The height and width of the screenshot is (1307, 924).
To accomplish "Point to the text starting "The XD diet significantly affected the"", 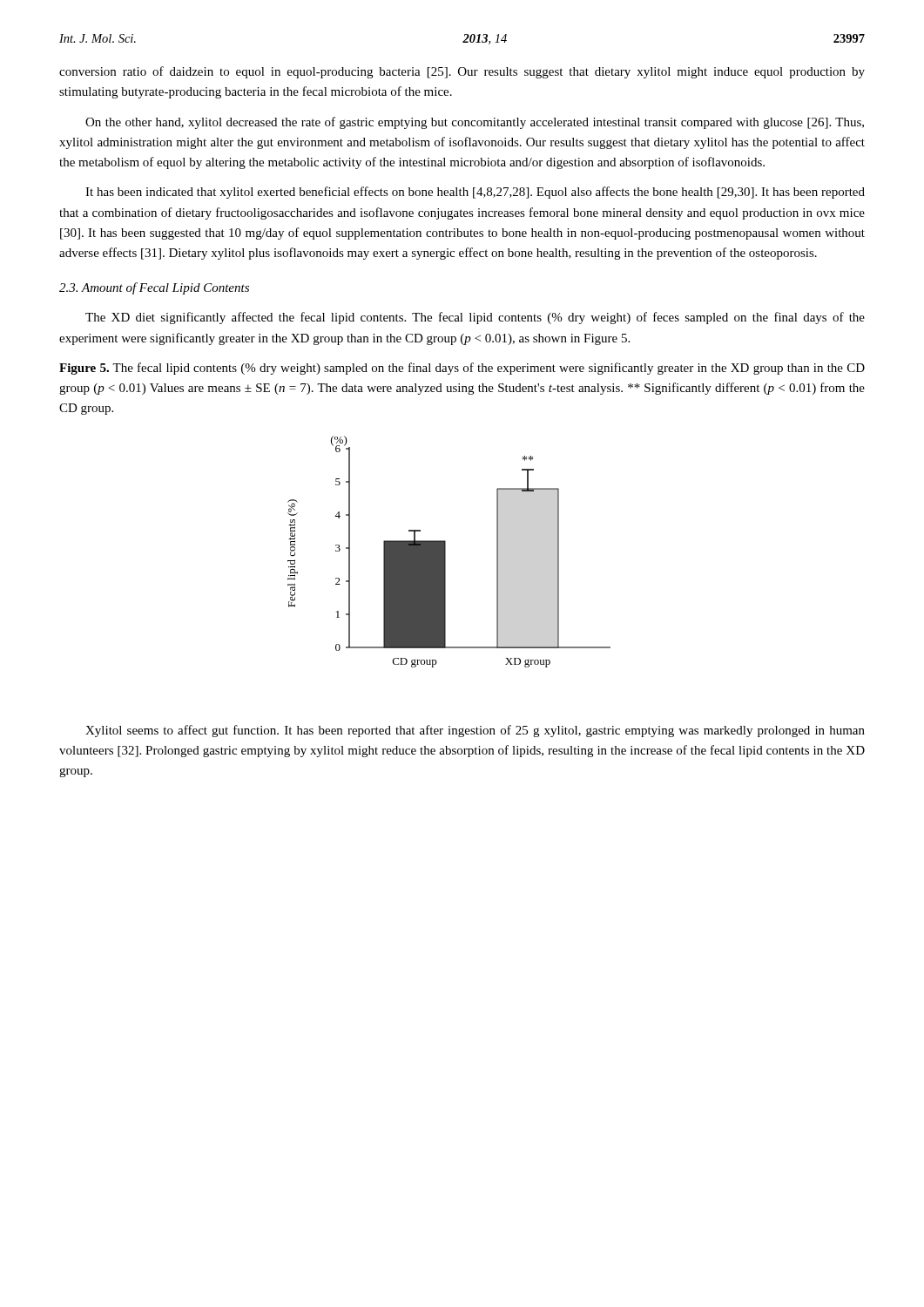I will pos(462,328).
